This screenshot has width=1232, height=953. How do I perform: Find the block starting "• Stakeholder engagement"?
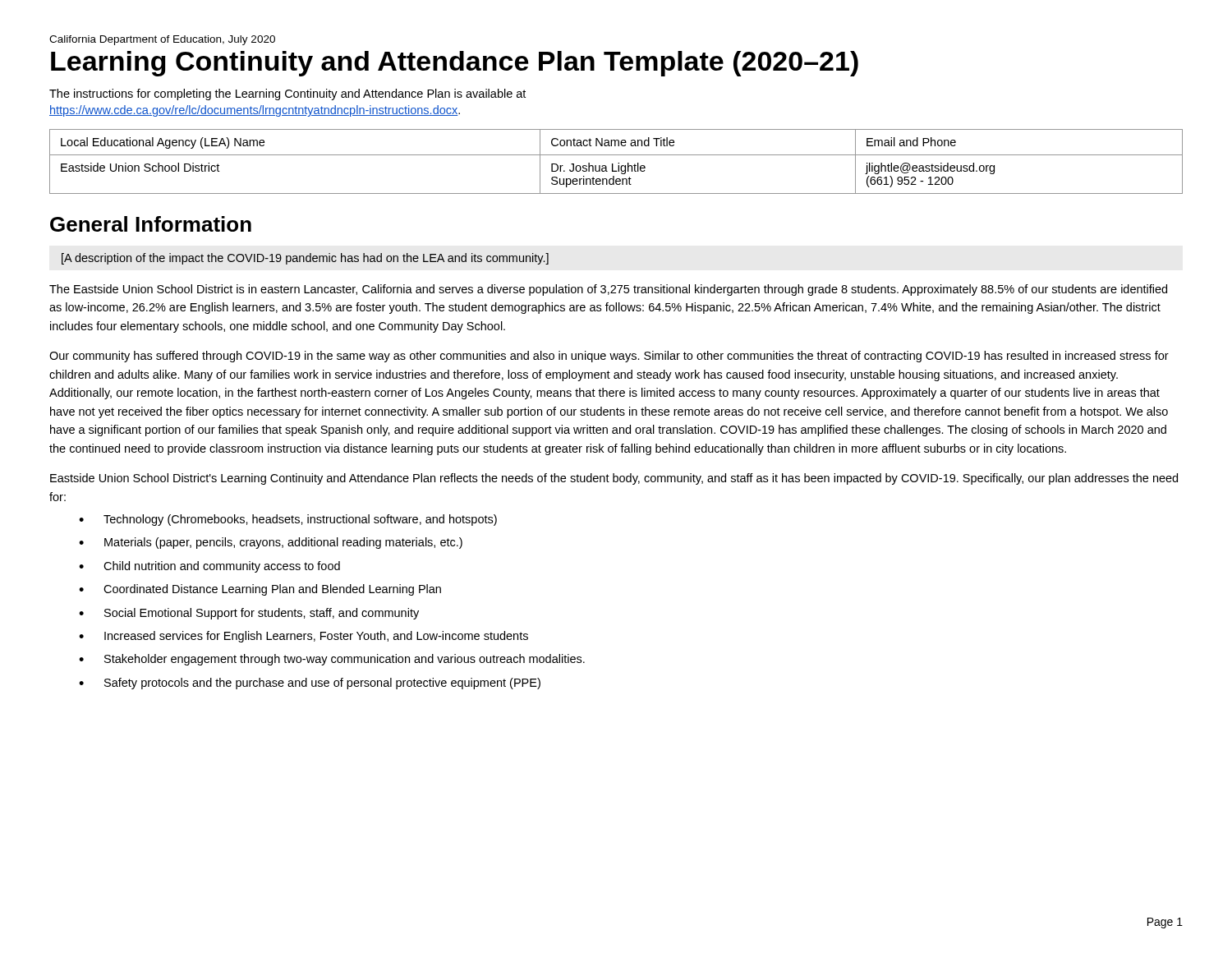(x=332, y=660)
